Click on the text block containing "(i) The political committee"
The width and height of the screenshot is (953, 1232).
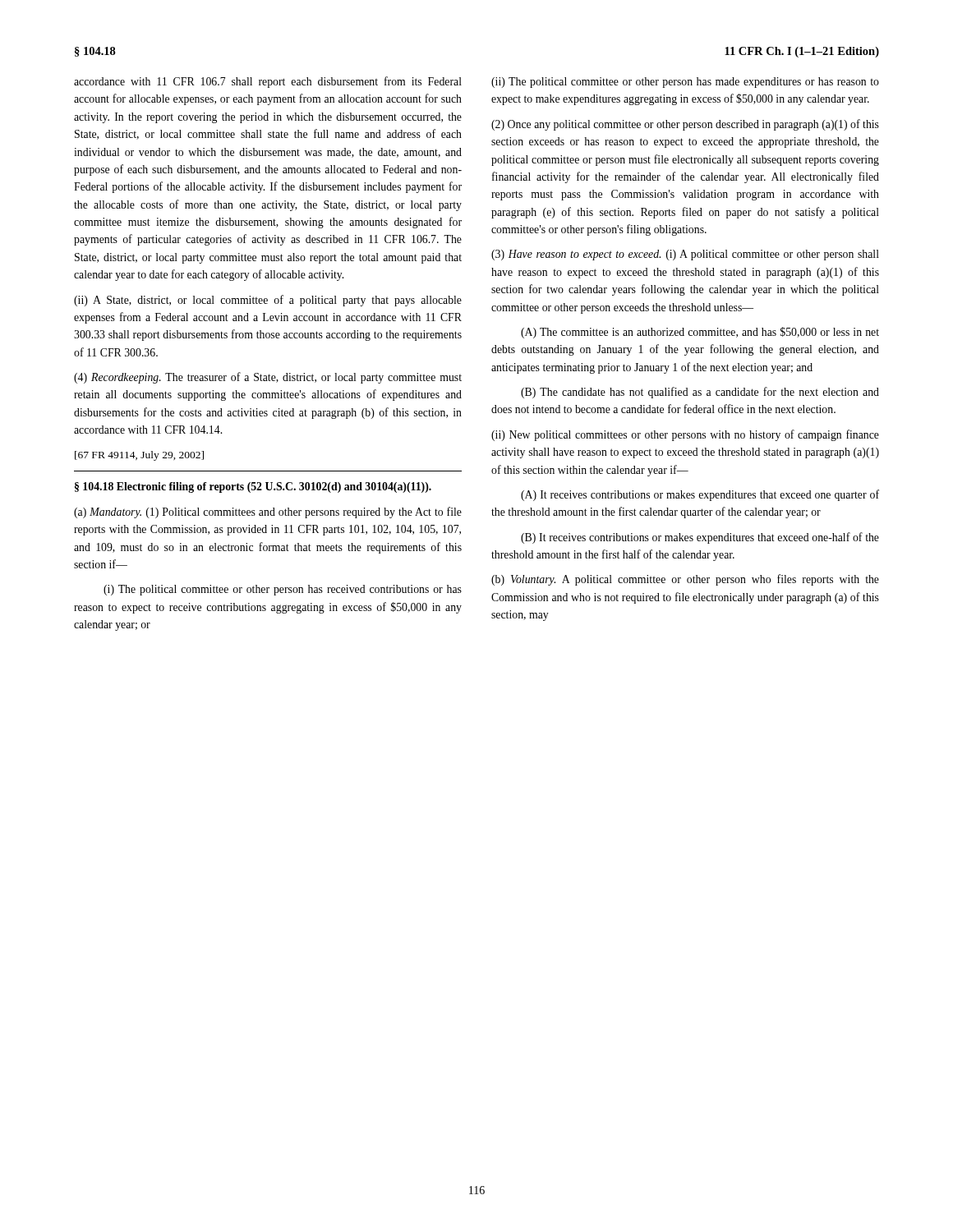click(x=268, y=607)
